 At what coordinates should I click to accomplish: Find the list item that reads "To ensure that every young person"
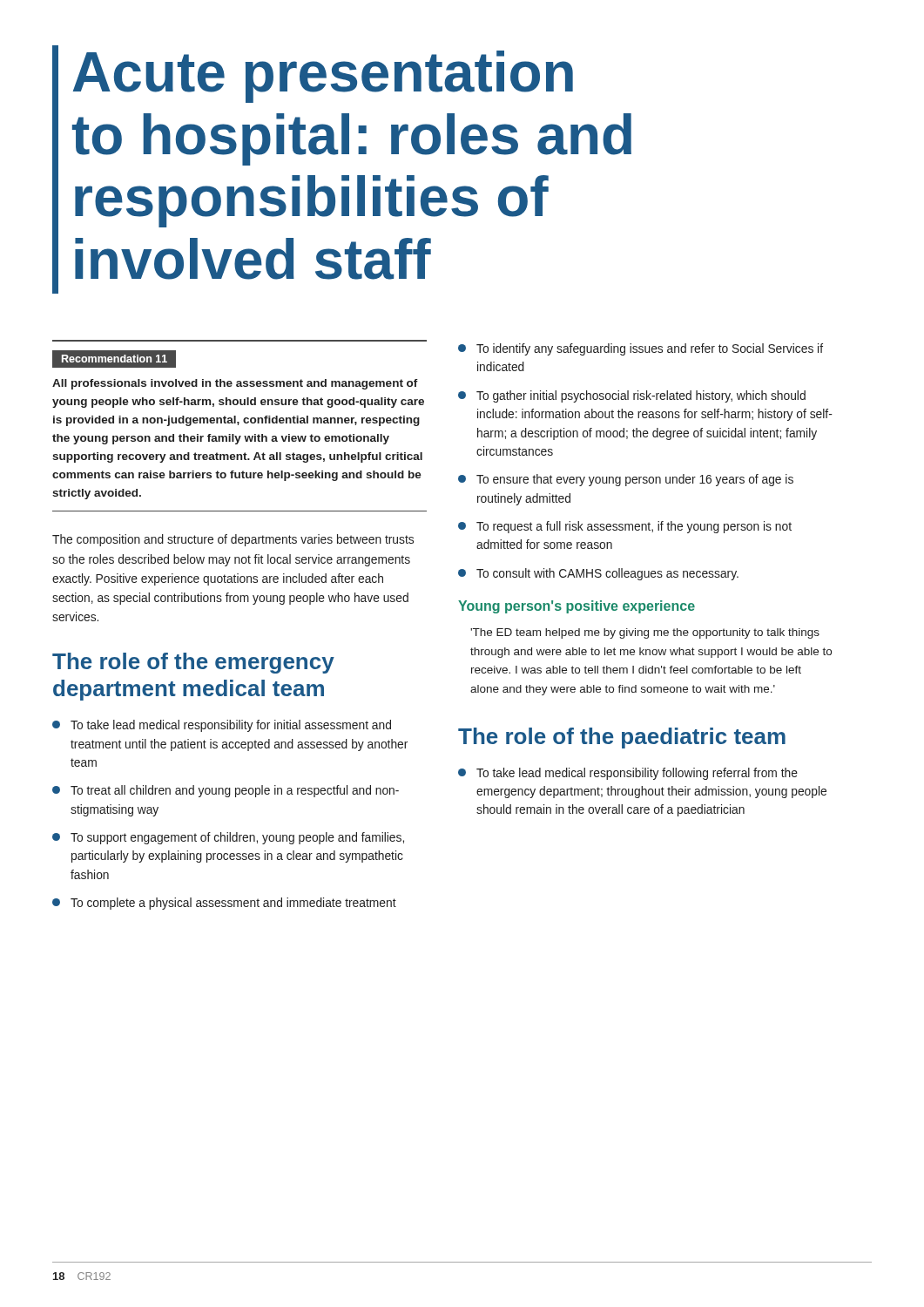pyautogui.click(x=635, y=489)
